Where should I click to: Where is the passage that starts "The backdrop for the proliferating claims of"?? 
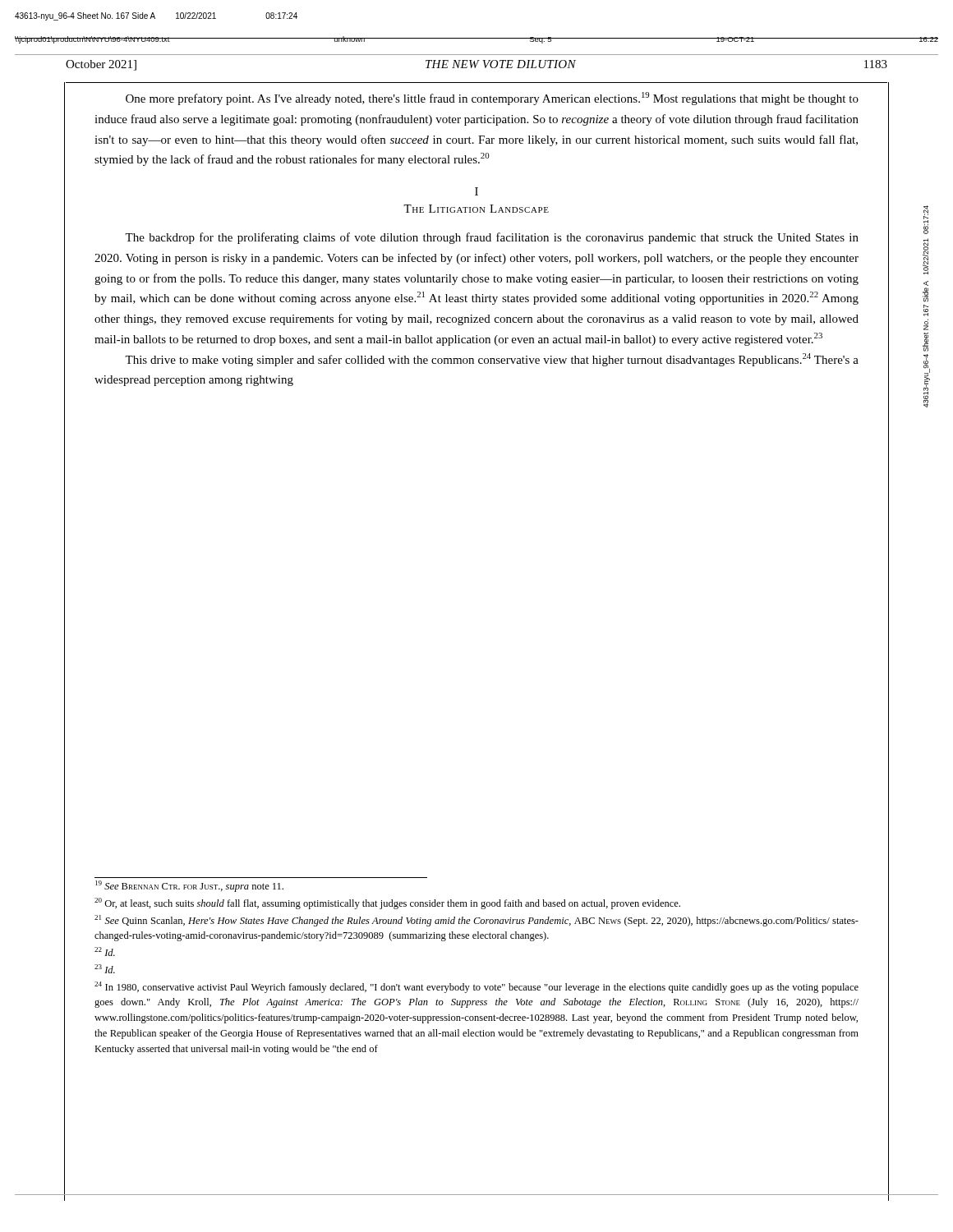476,288
